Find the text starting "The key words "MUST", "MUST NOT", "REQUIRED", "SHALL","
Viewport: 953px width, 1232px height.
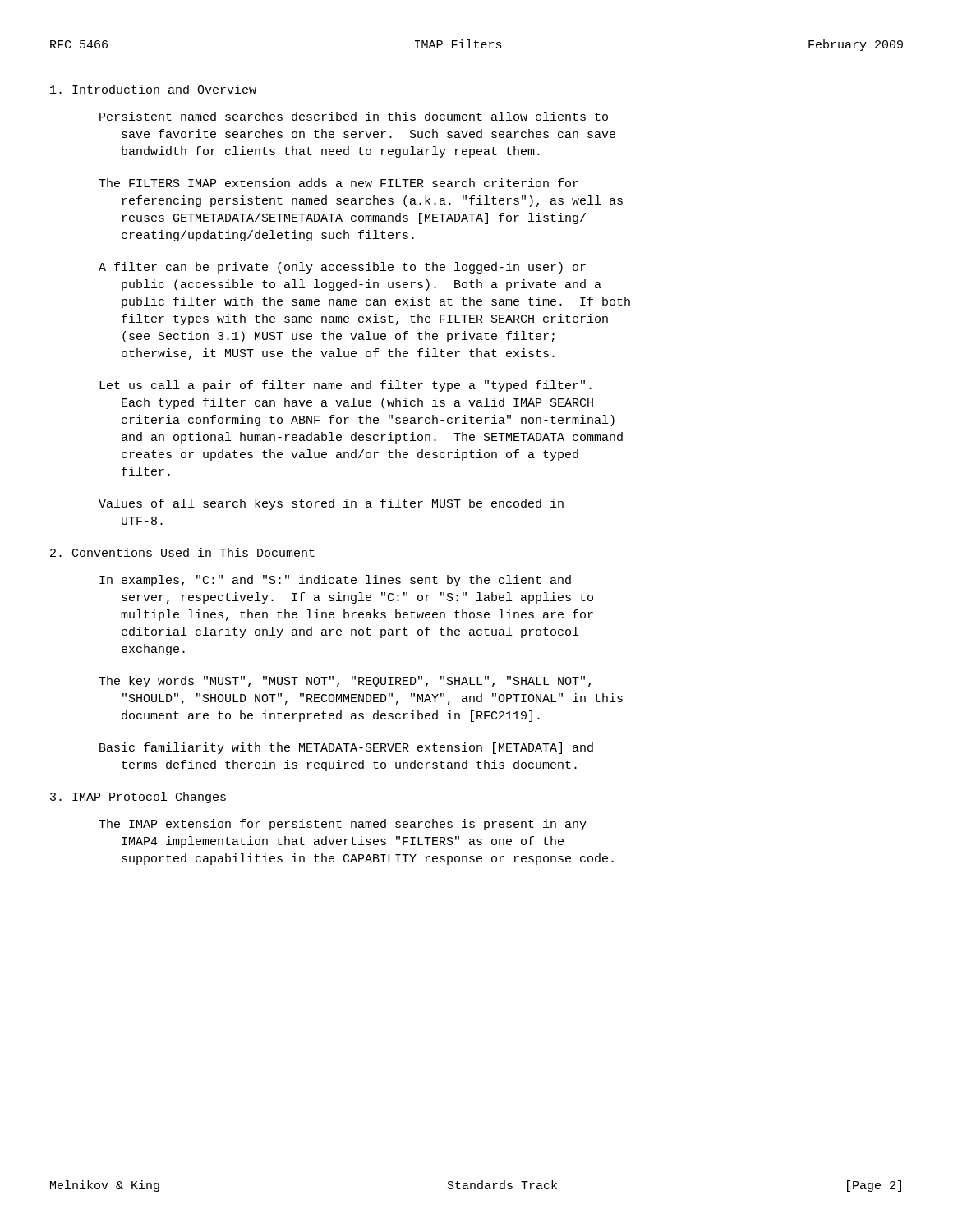pyautogui.click(x=361, y=699)
